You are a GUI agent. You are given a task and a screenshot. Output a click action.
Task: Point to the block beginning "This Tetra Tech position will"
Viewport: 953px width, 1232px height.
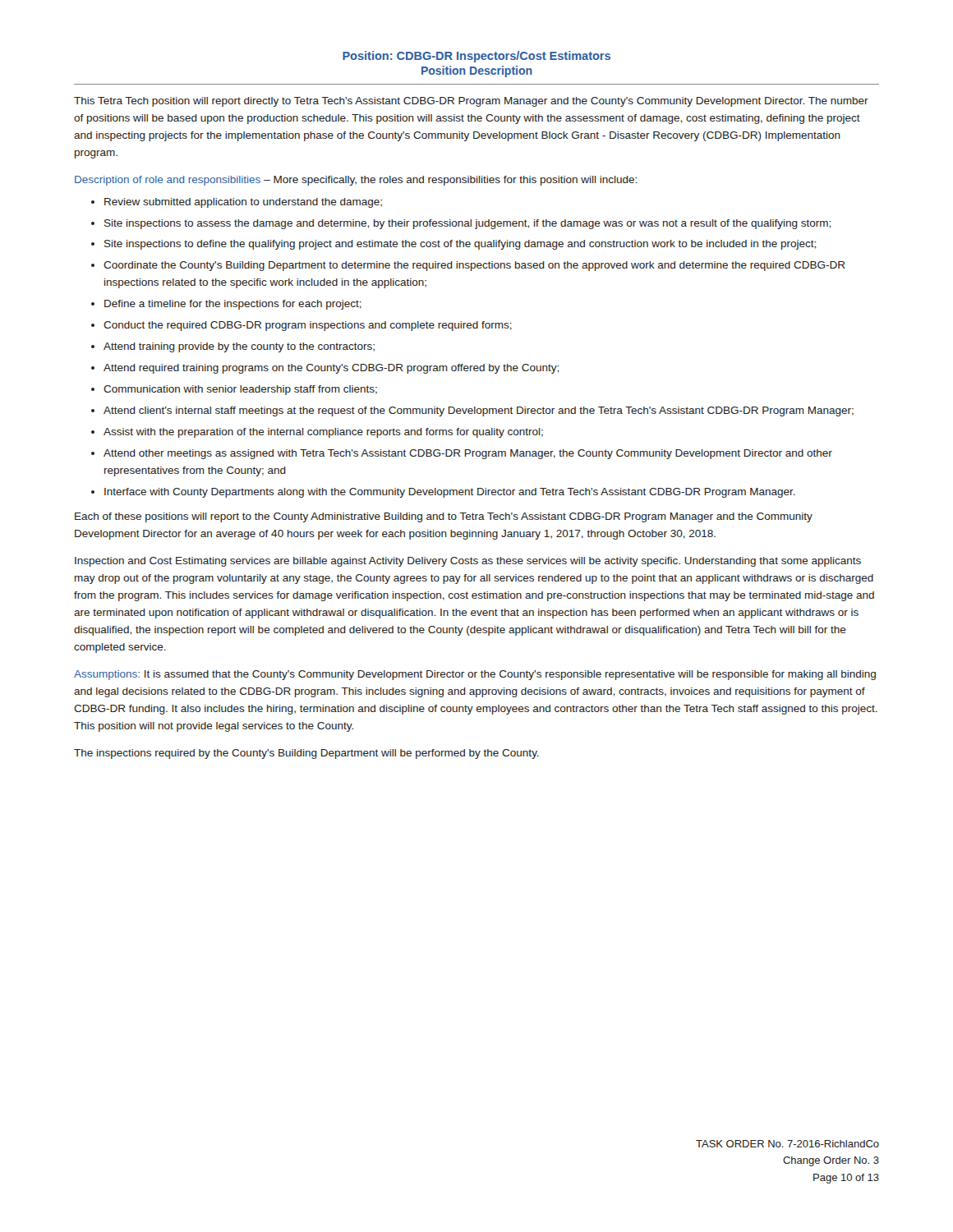tap(471, 126)
